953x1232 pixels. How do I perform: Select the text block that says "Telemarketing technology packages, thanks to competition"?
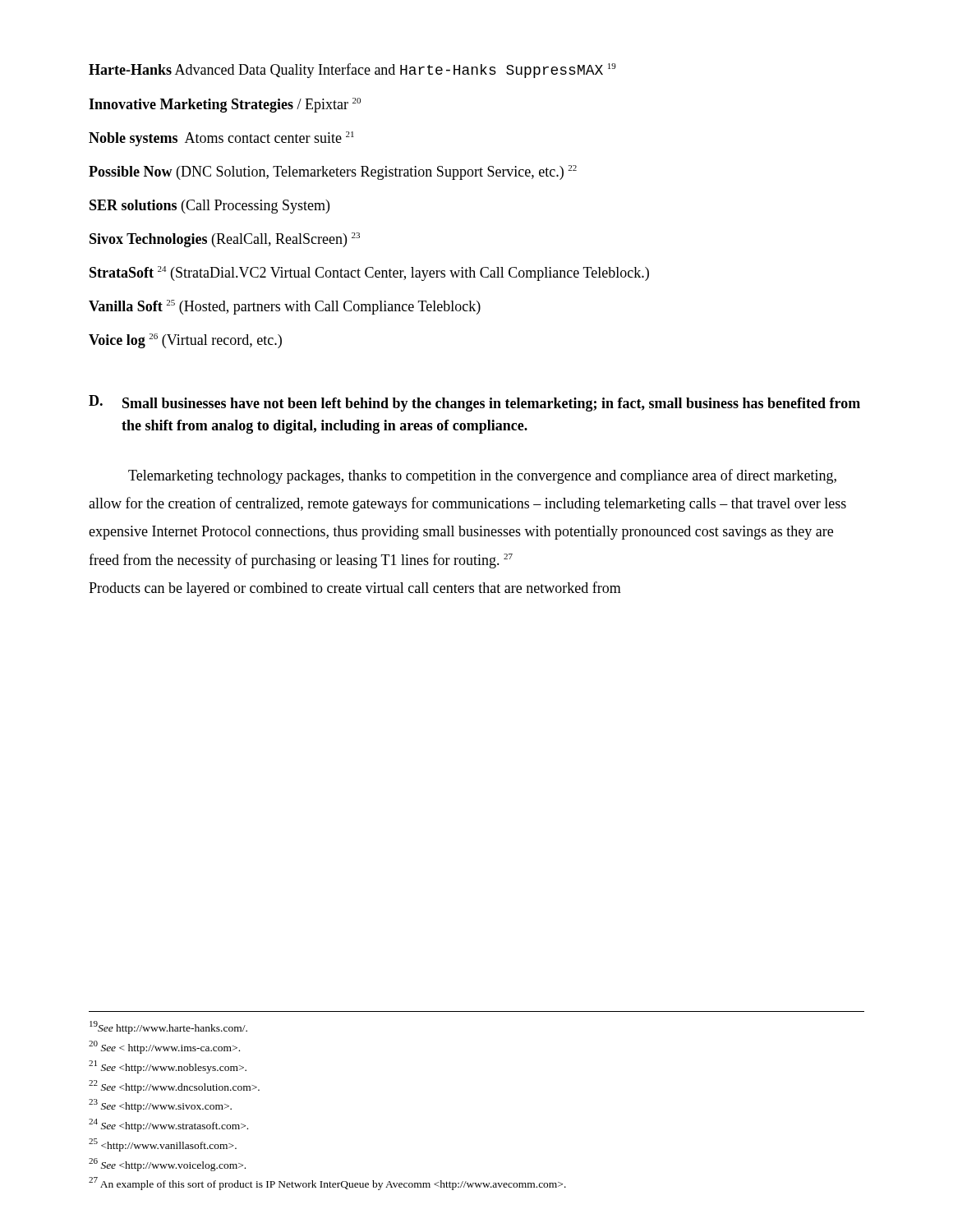(x=468, y=518)
